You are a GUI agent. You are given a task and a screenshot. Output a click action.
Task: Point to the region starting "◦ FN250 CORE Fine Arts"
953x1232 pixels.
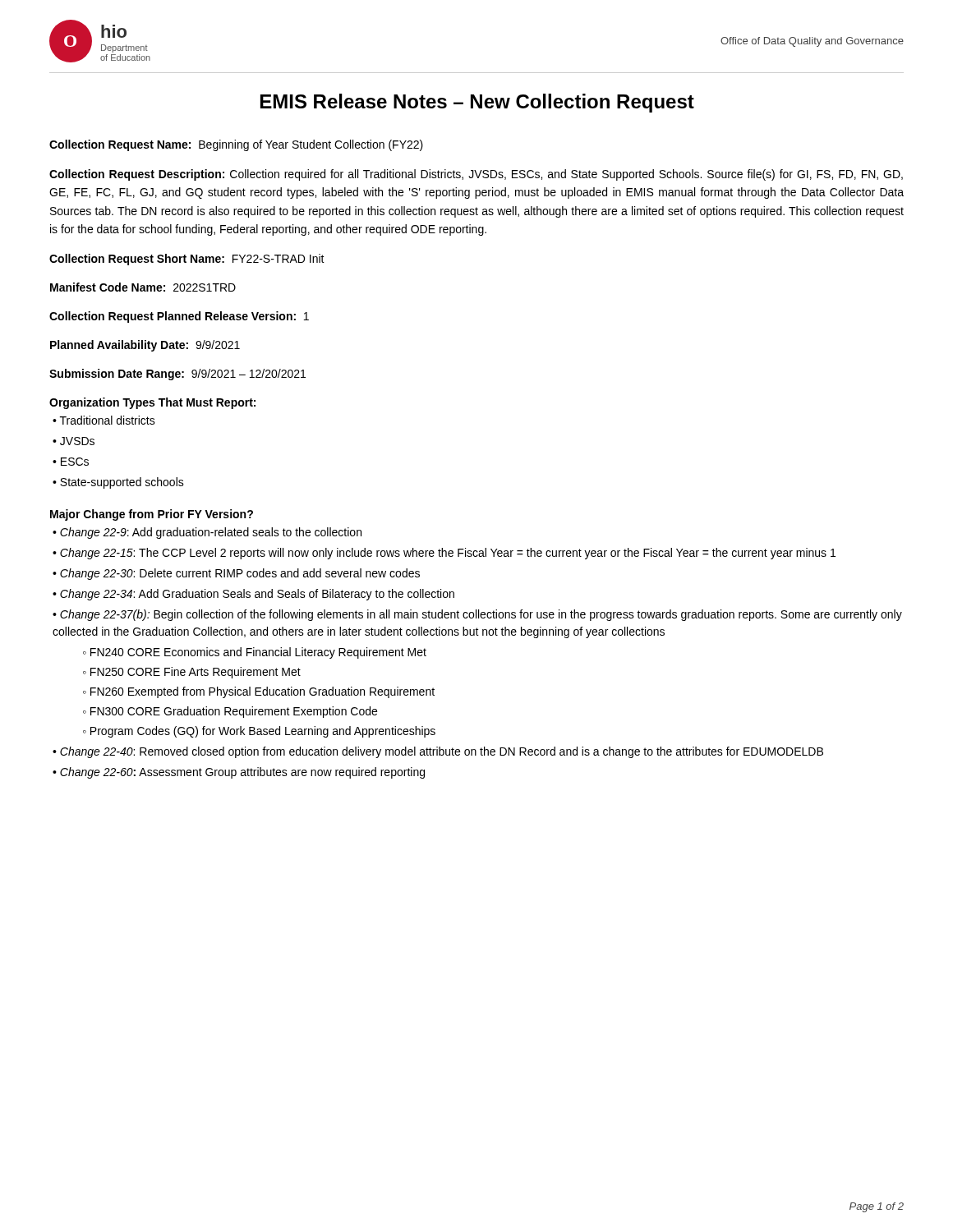[x=191, y=672]
